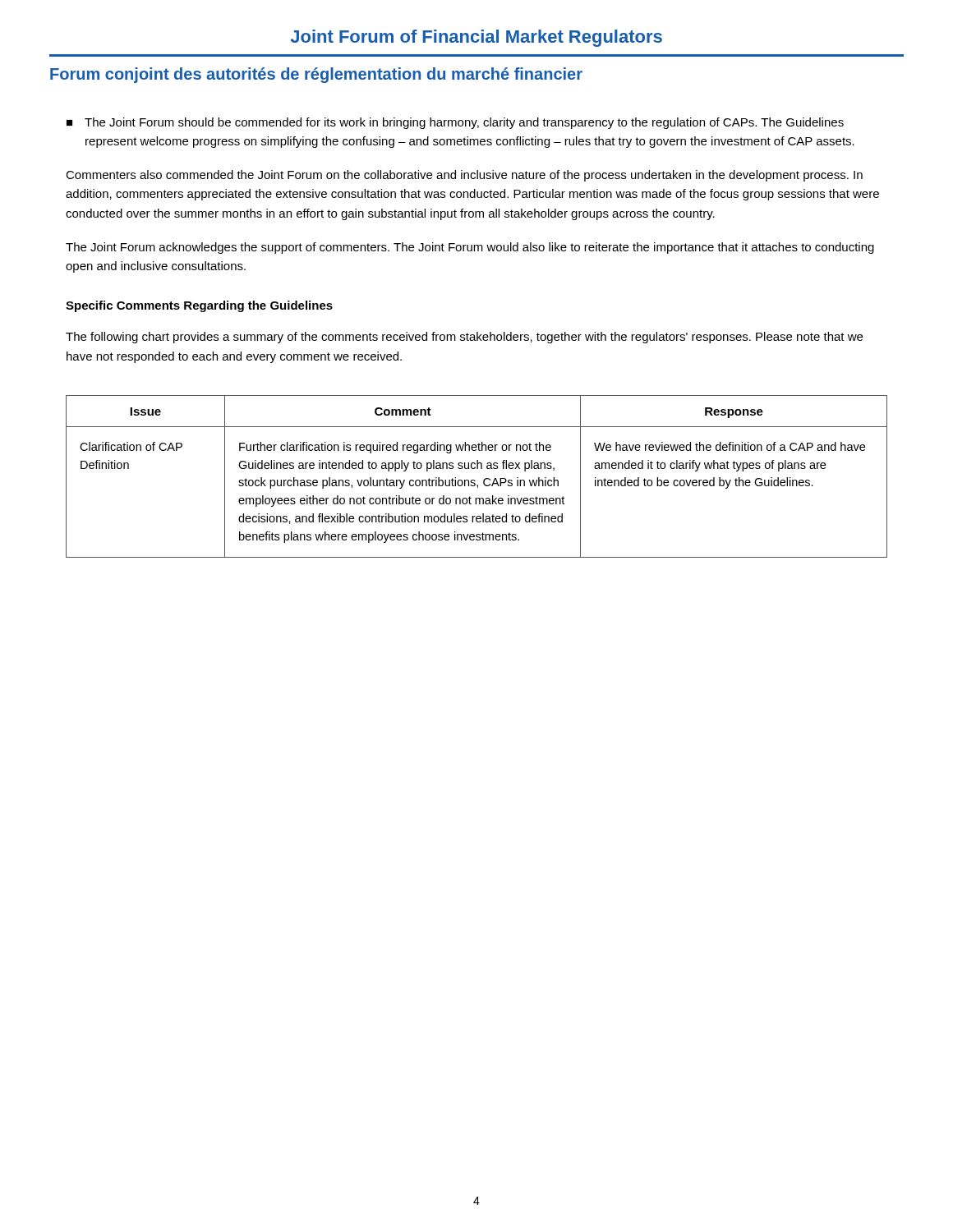This screenshot has width=953, height=1232.
Task: Select the table that reads "Further clarification is required regarding"
Action: click(476, 476)
